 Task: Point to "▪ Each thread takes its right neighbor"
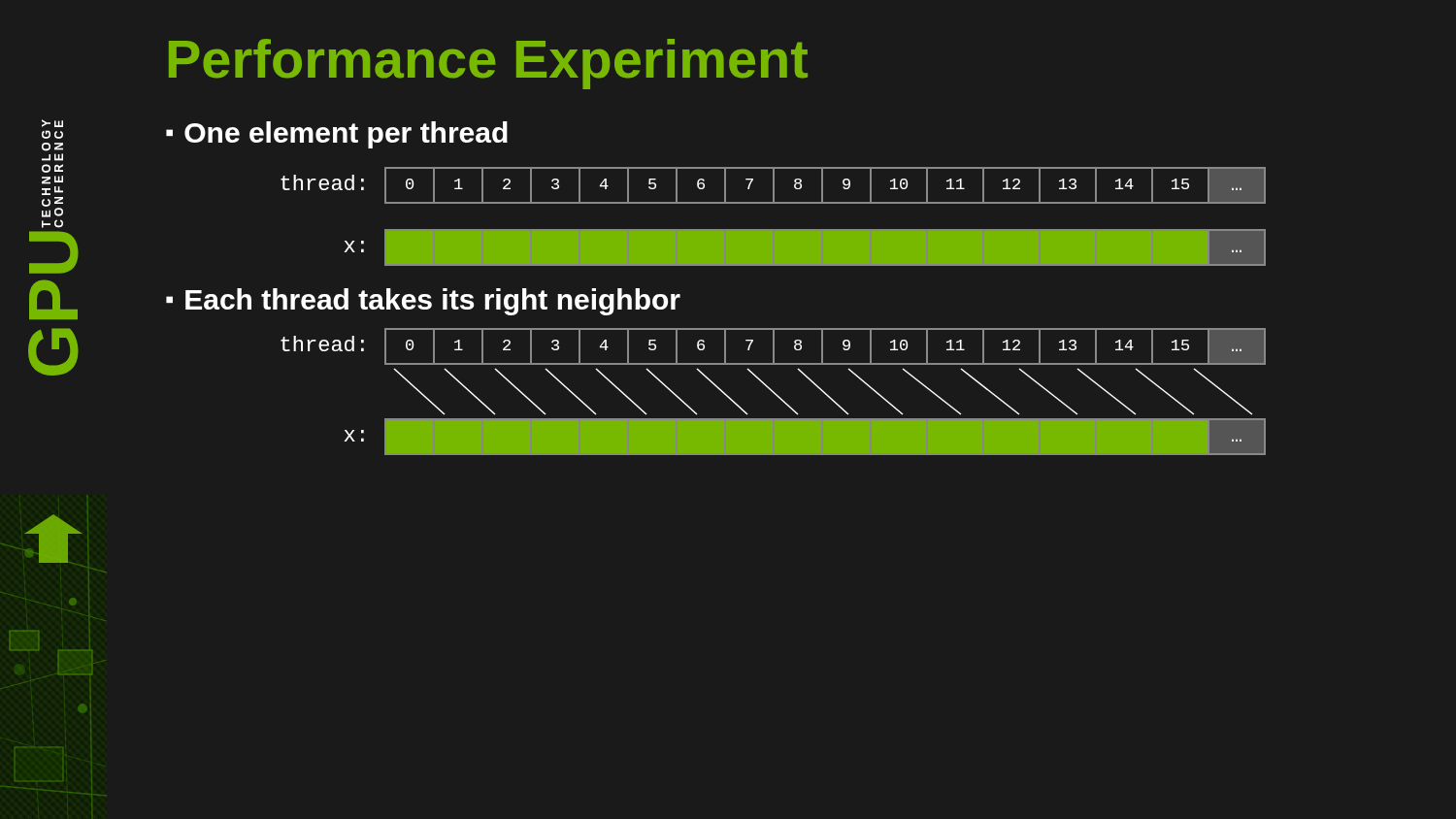pos(423,299)
